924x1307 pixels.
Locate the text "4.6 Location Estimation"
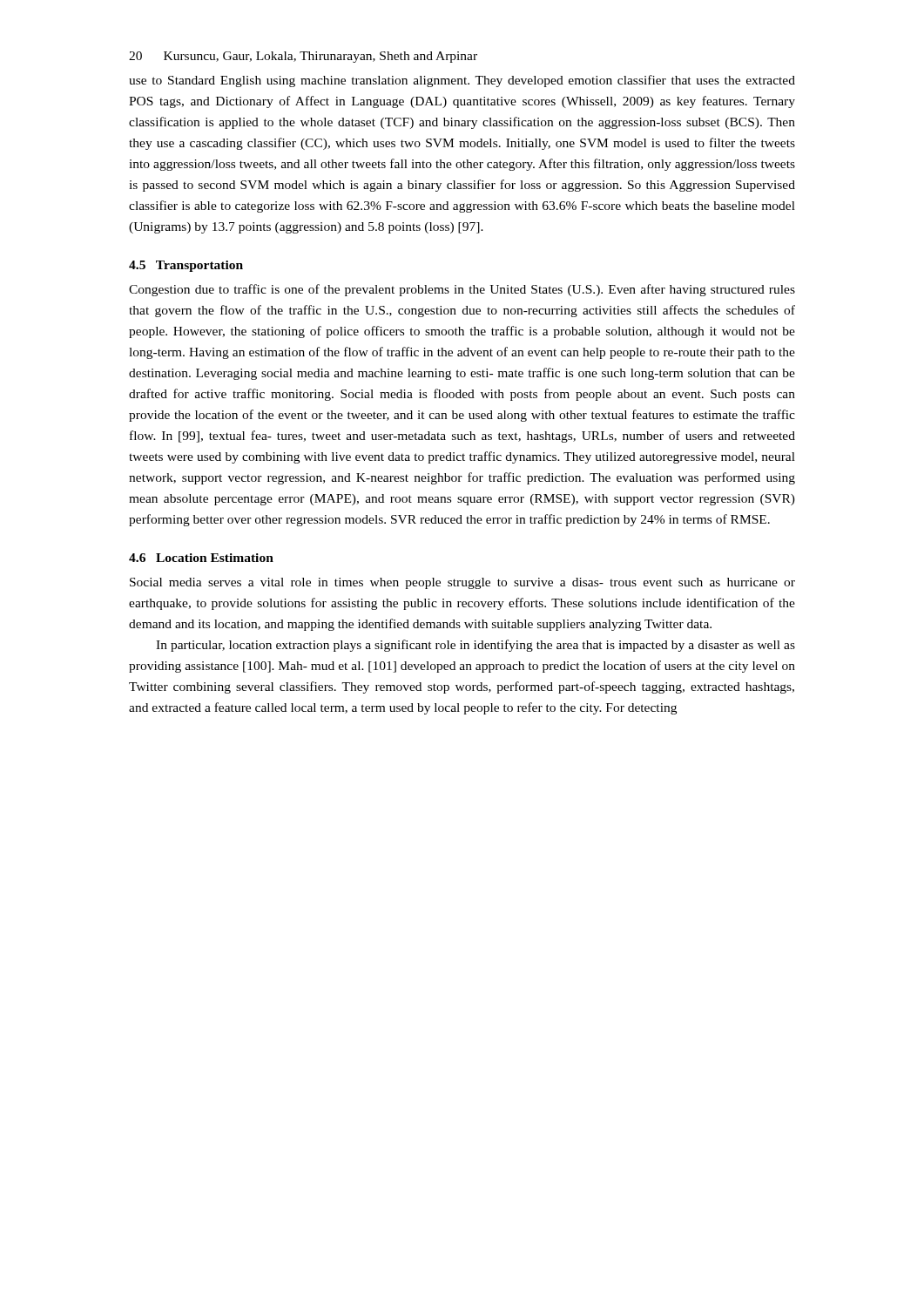[201, 558]
